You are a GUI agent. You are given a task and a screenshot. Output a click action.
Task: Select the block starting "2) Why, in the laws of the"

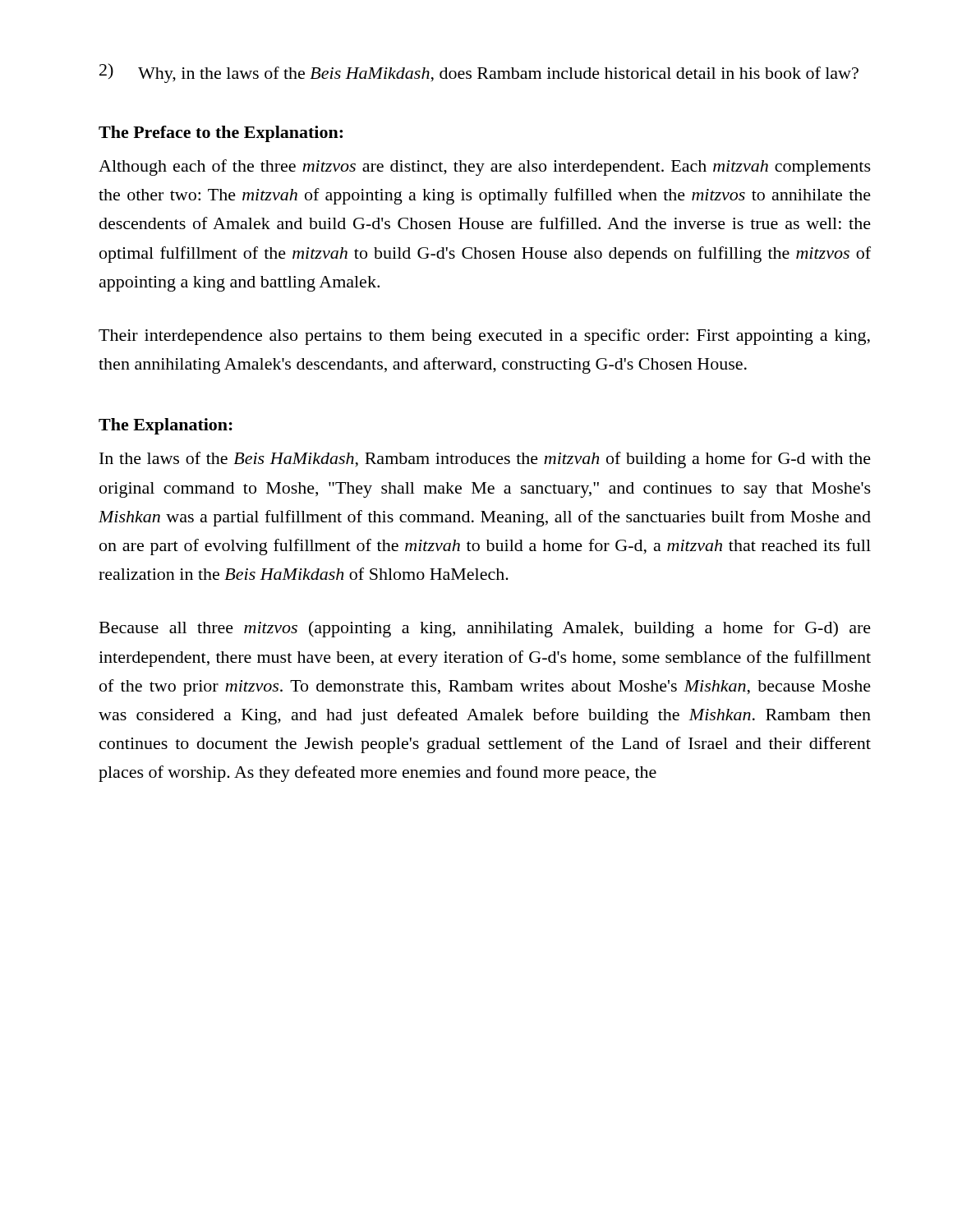point(485,73)
